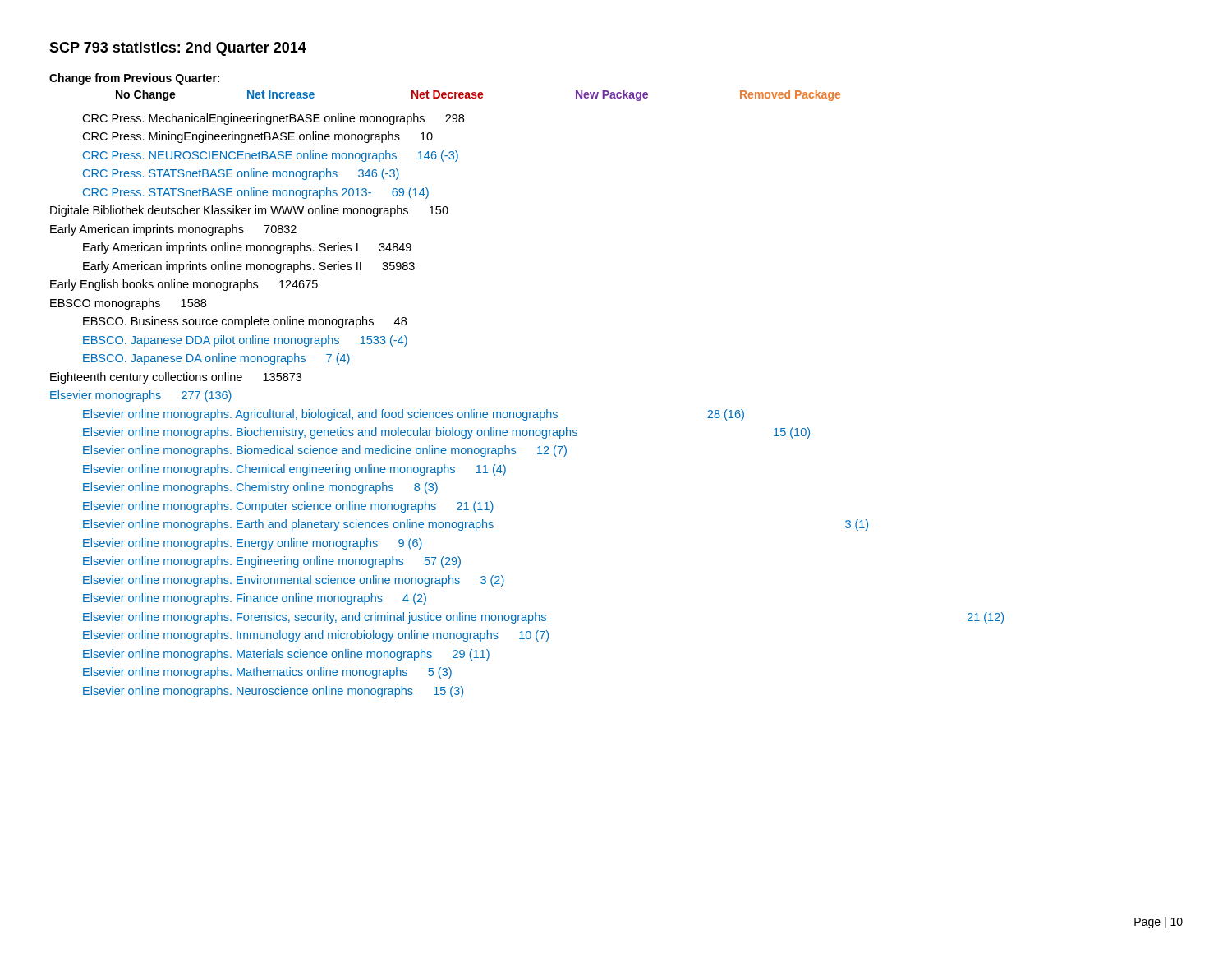Find the list item that says "Elsevier online monographs. Computer science online"

tap(288, 506)
